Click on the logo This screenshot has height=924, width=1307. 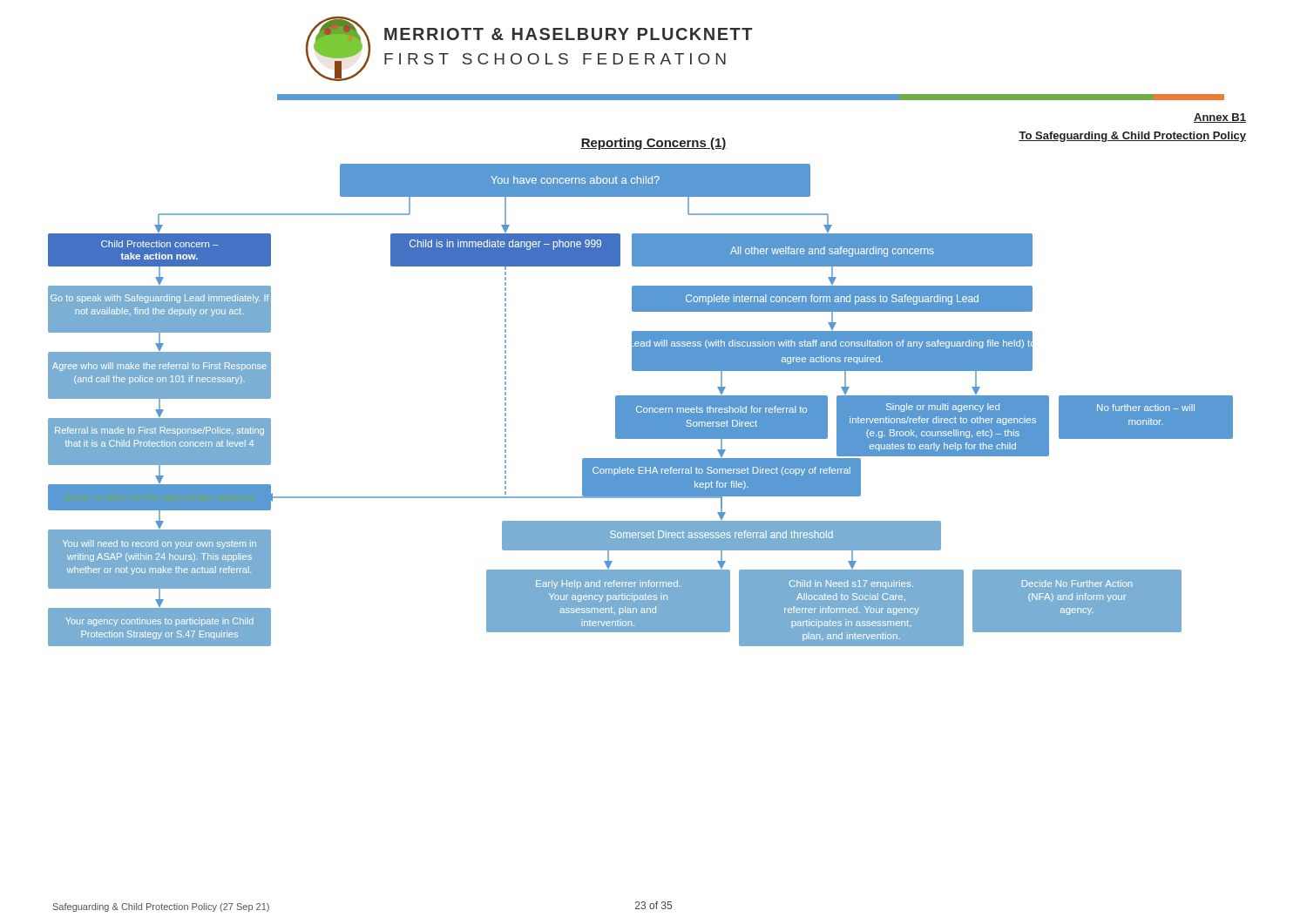338,52
